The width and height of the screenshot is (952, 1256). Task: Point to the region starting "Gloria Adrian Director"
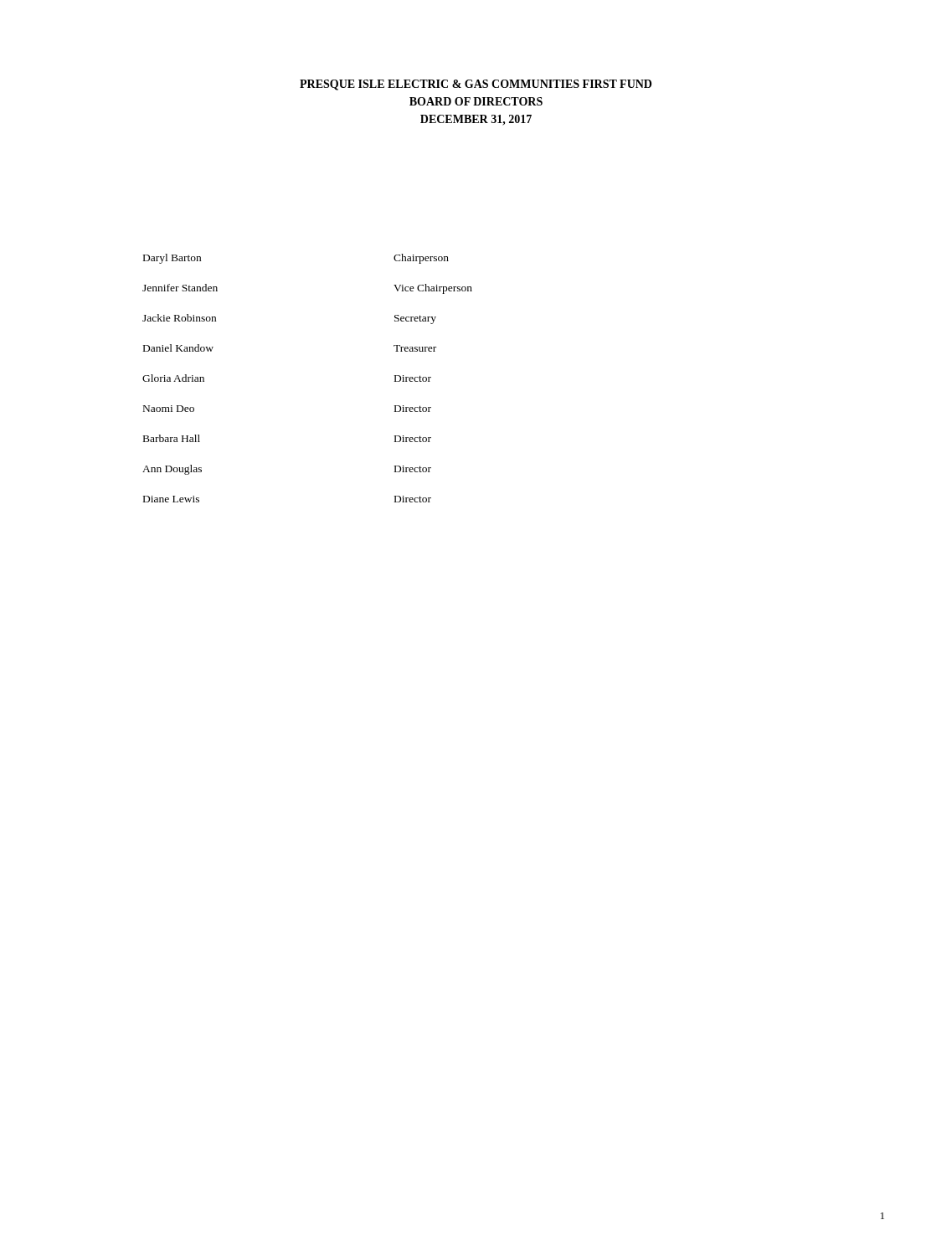coord(169,377)
